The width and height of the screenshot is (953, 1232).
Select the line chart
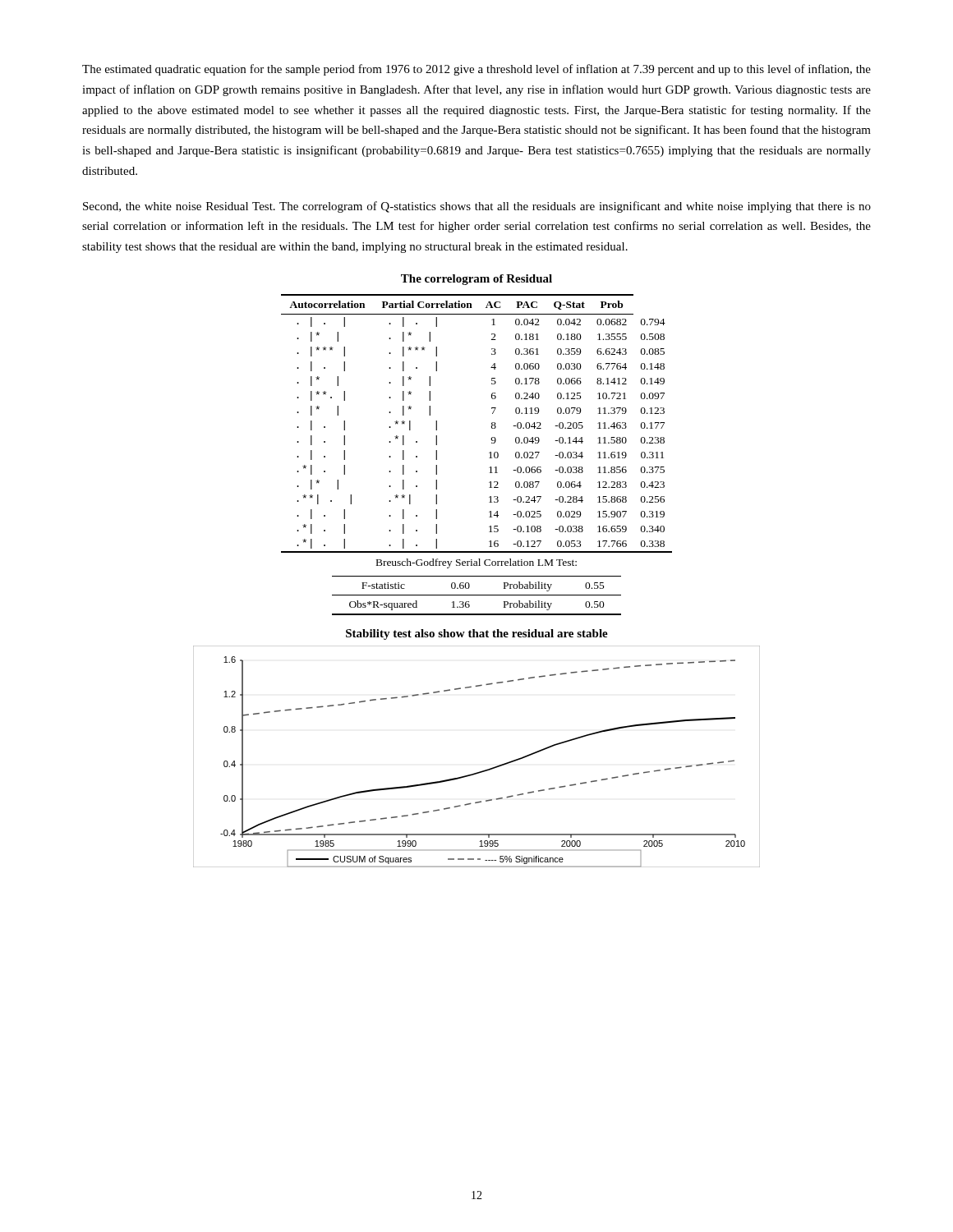[476, 758]
